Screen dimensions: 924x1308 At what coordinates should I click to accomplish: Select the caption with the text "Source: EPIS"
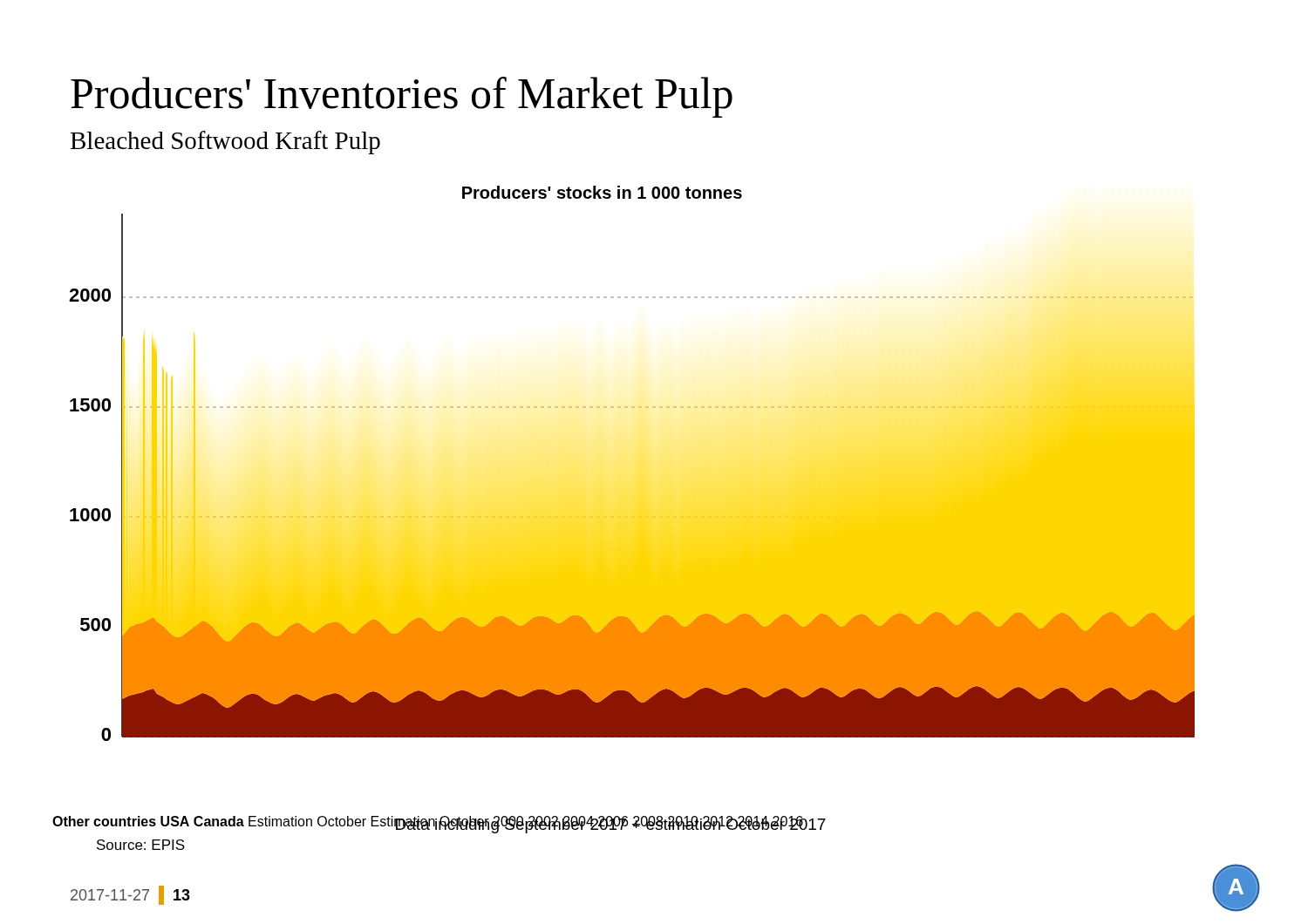pyautogui.click(x=140, y=845)
